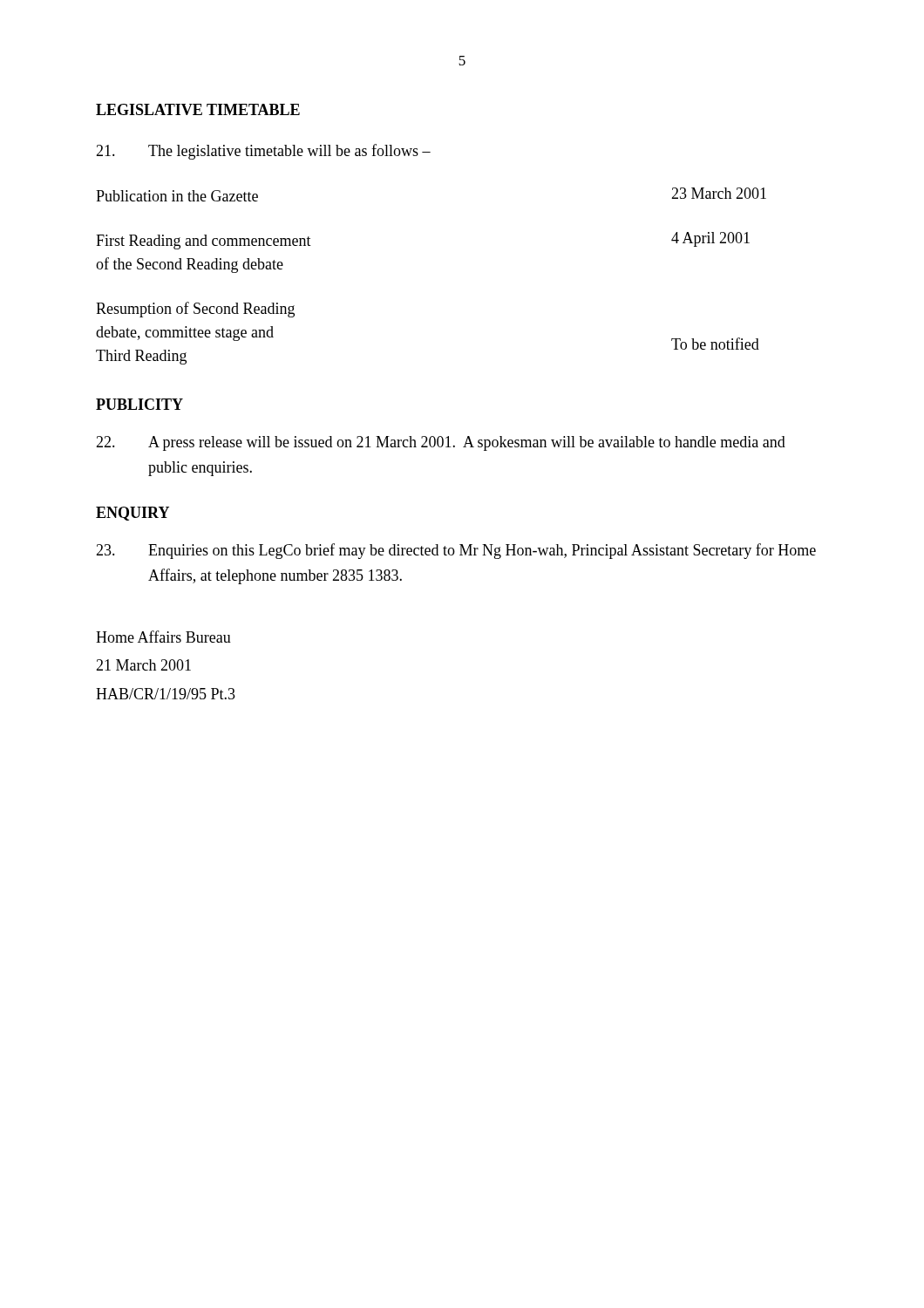Screen dimensions: 1308x924
Task: Navigate to the element starting "Enquiries on this LegCo brief may"
Action: [x=460, y=563]
